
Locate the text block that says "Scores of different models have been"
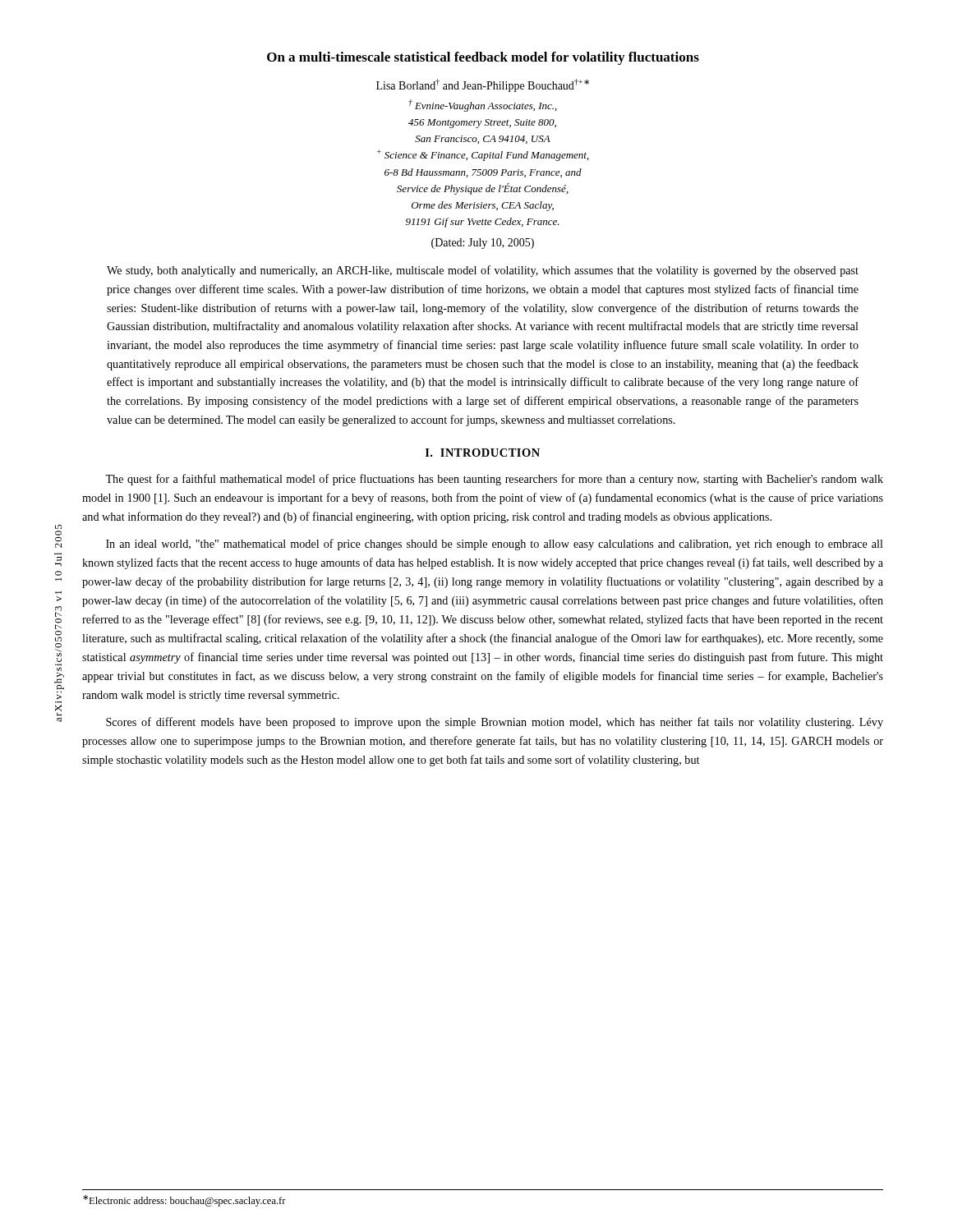(x=483, y=740)
